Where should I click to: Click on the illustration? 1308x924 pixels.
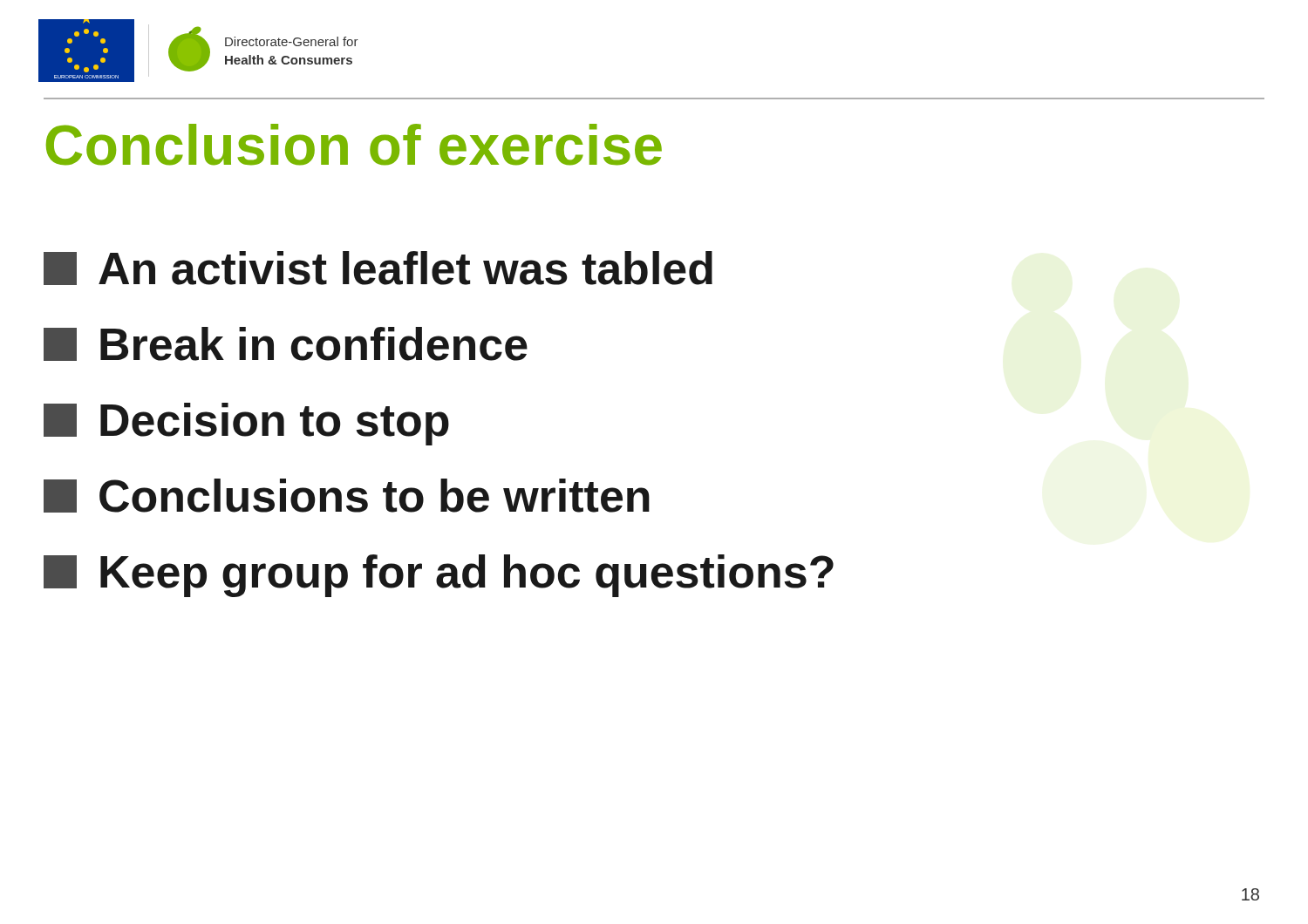(x=1112, y=401)
